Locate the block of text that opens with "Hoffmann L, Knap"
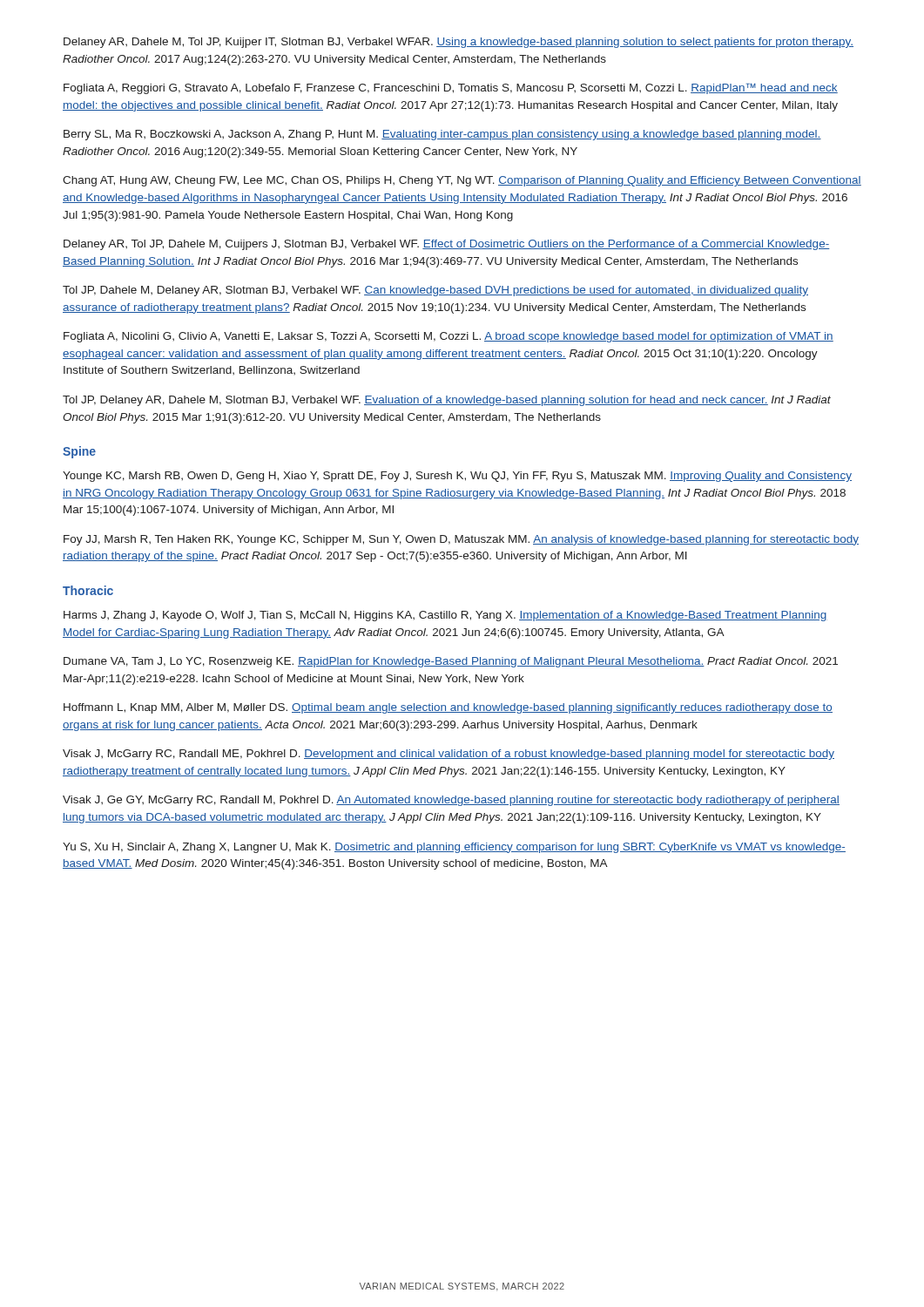The width and height of the screenshot is (924, 1307). (448, 716)
